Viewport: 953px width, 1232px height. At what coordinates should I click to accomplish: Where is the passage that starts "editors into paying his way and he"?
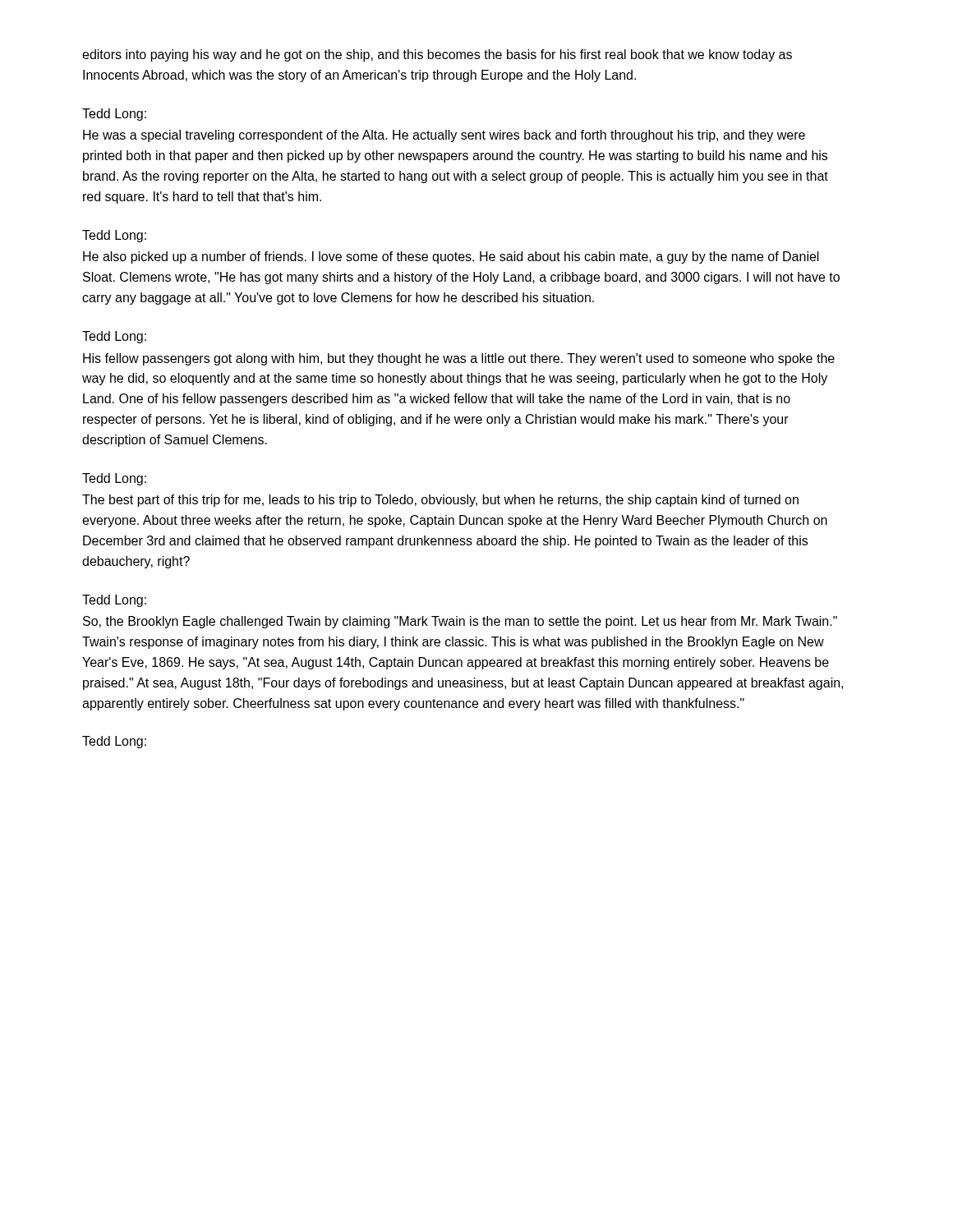click(x=464, y=66)
